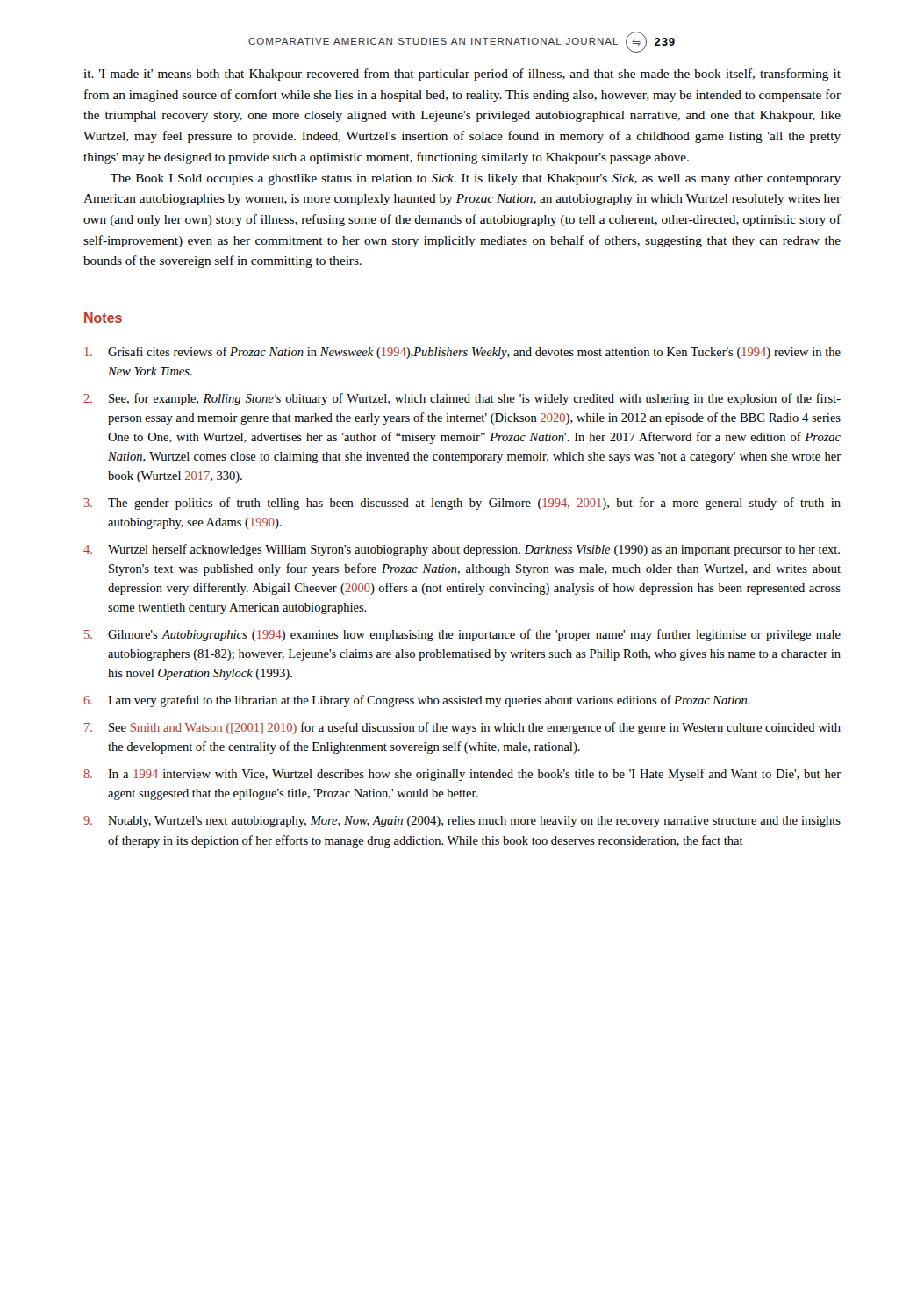
Task: Locate the block of text that opens with "2. See, for example, Rolling Stone's"
Action: [x=462, y=437]
